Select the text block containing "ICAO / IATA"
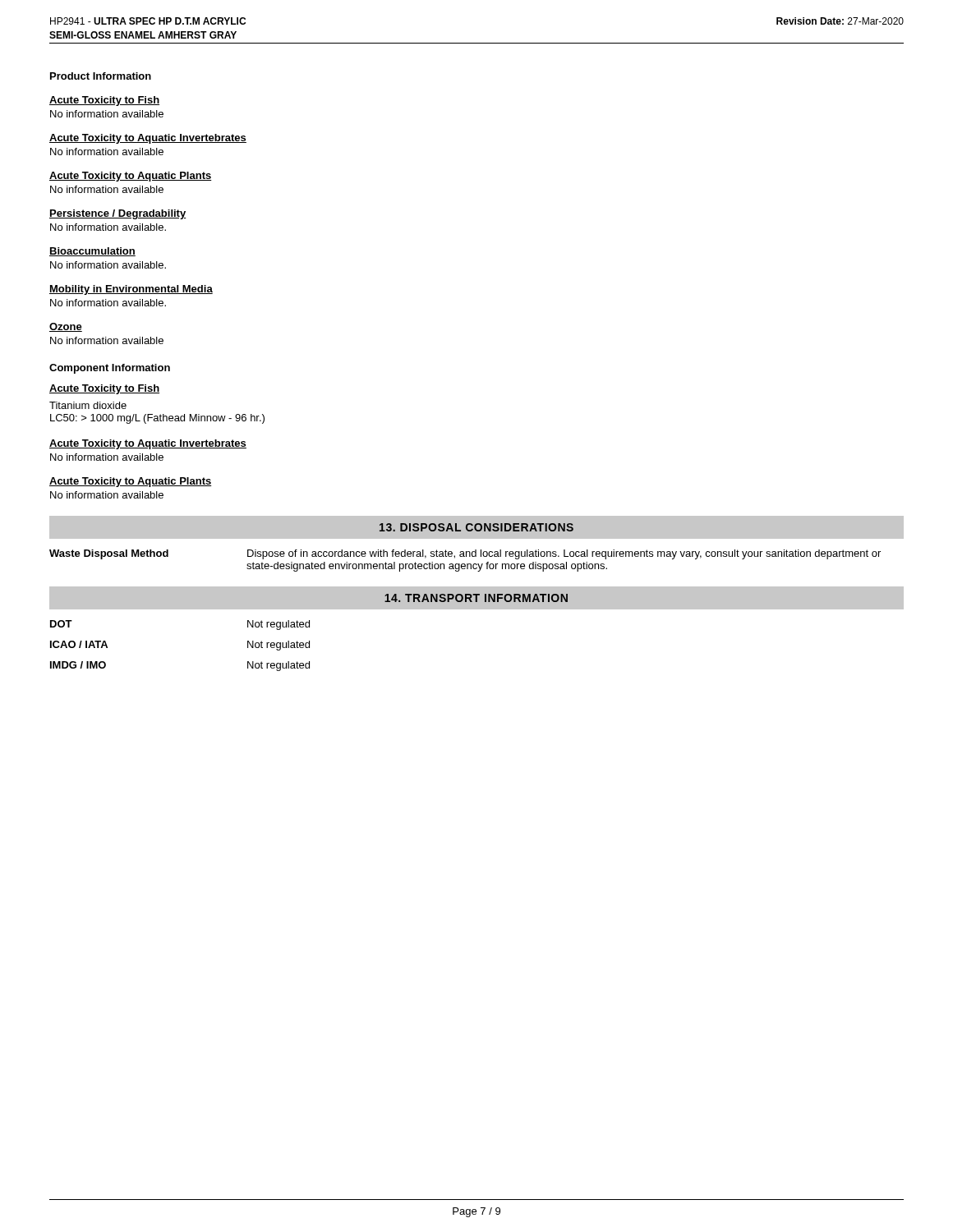The height and width of the screenshot is (1232, 953). click(80, 645)
